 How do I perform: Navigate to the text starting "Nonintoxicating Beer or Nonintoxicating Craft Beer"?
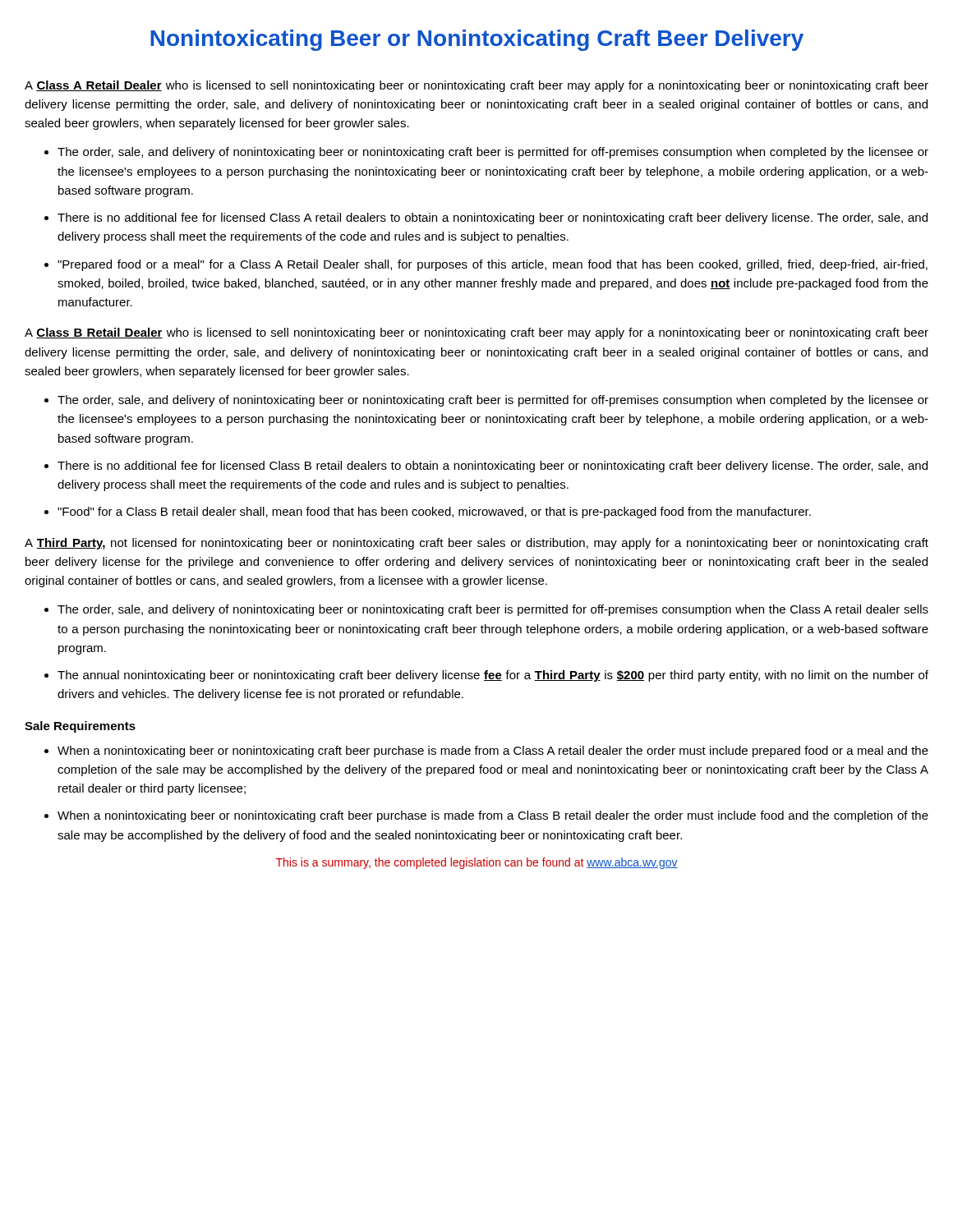coord(476,38)
